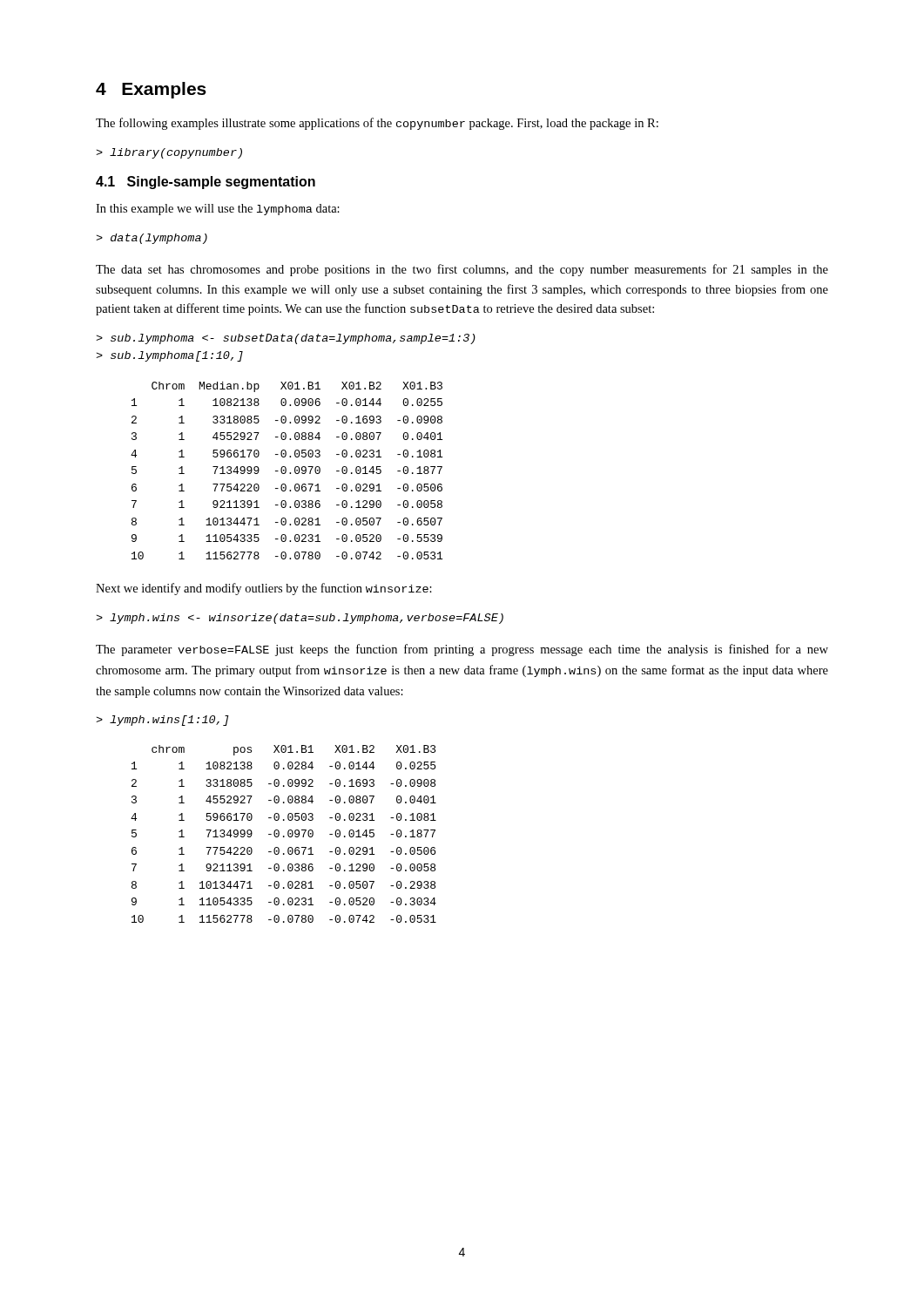Locate the text containing "> lymph.wins <- winsorize(data=sub.lymphoma,verbose=FALSE)"
The width and height of the screenshot is (924, 1307).
click(462, 619)
